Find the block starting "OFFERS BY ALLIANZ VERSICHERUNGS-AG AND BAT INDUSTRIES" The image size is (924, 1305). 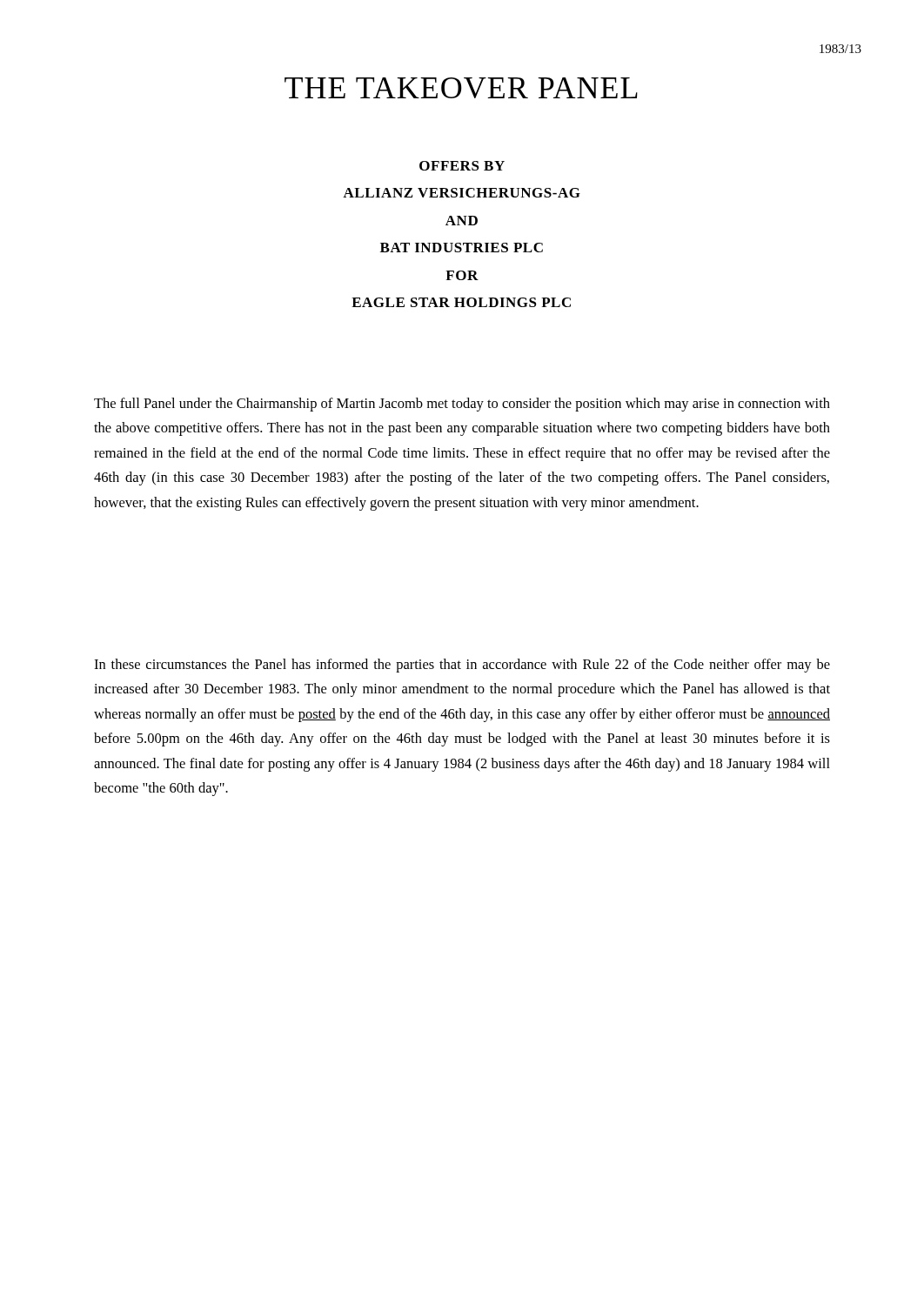(x=462, y=234)
